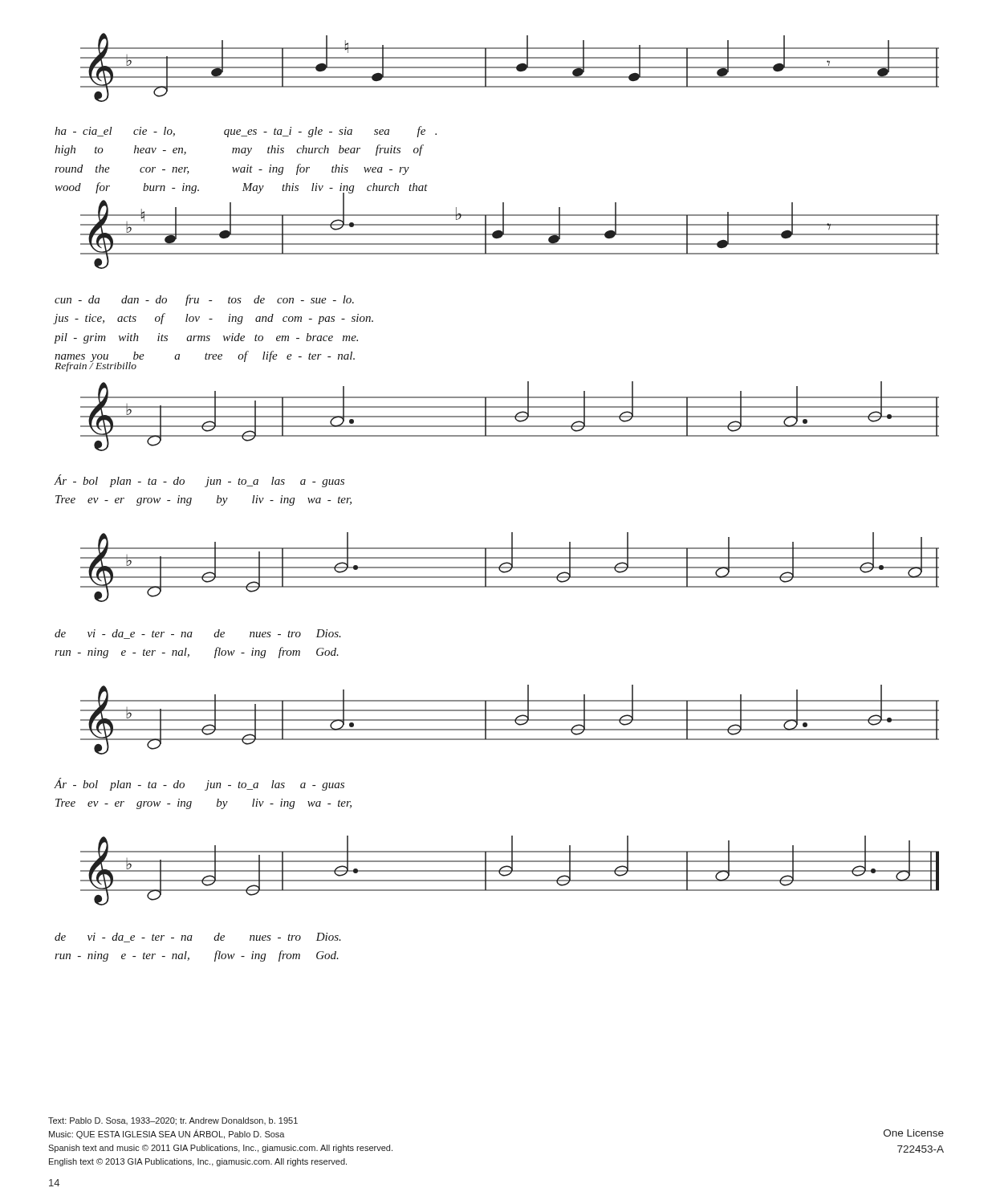Select the passage starting "ha - cia_el cie -"
This screenshot has width=992, height=1204.
point(246,132)
